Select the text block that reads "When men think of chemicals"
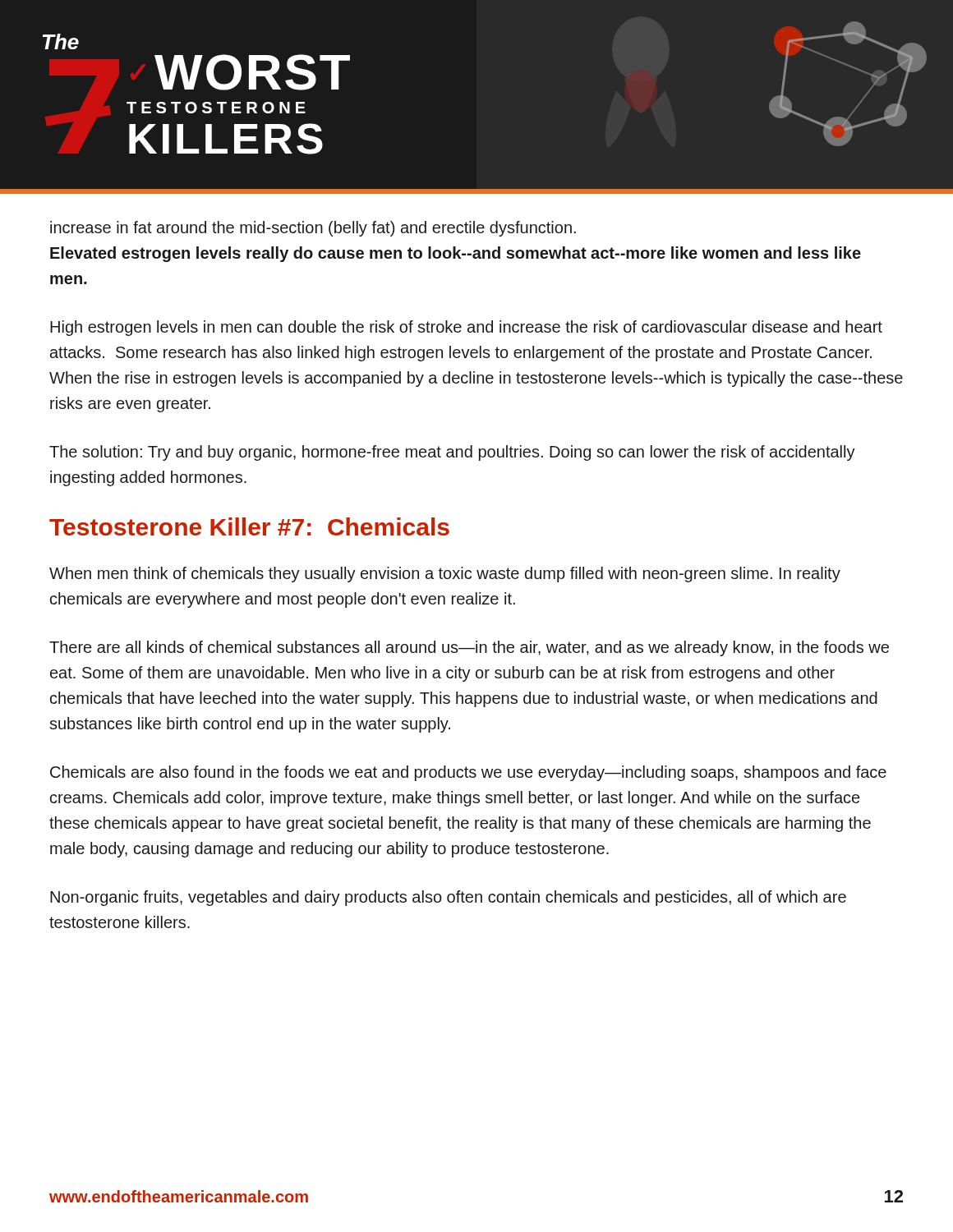 coord(445,586)
